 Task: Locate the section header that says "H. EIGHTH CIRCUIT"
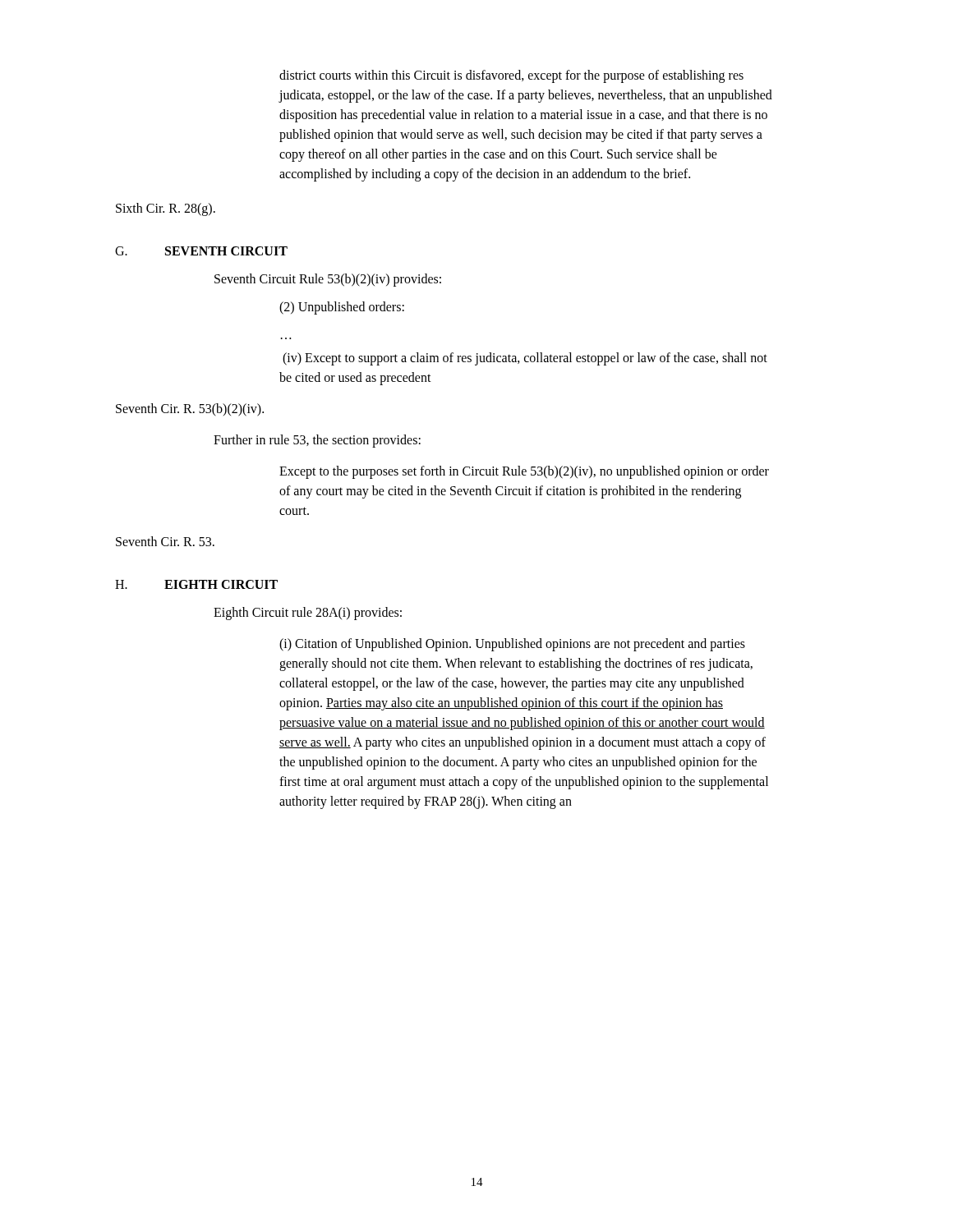[x=196, y=585]
